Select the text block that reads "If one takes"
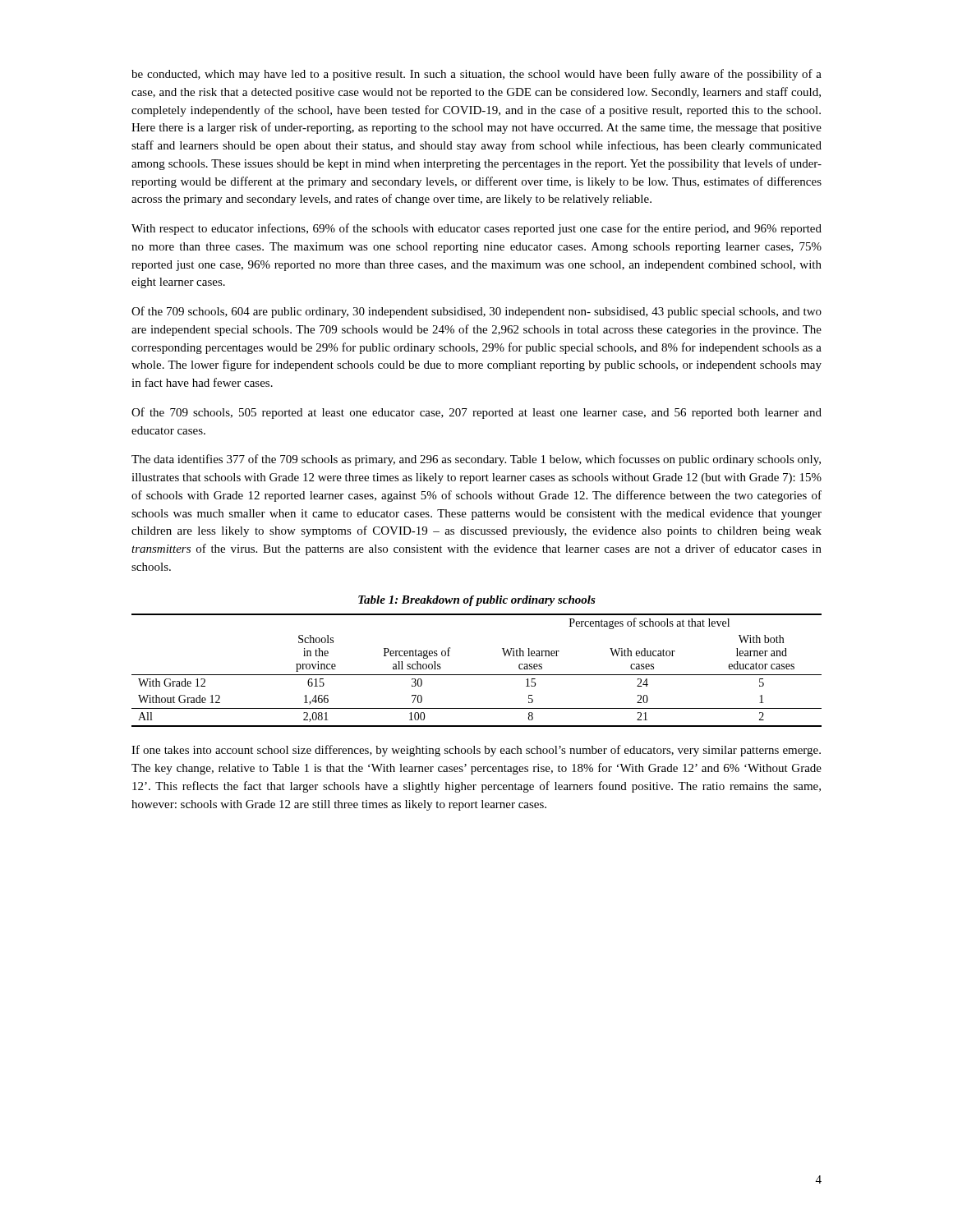 click(476, 778)
